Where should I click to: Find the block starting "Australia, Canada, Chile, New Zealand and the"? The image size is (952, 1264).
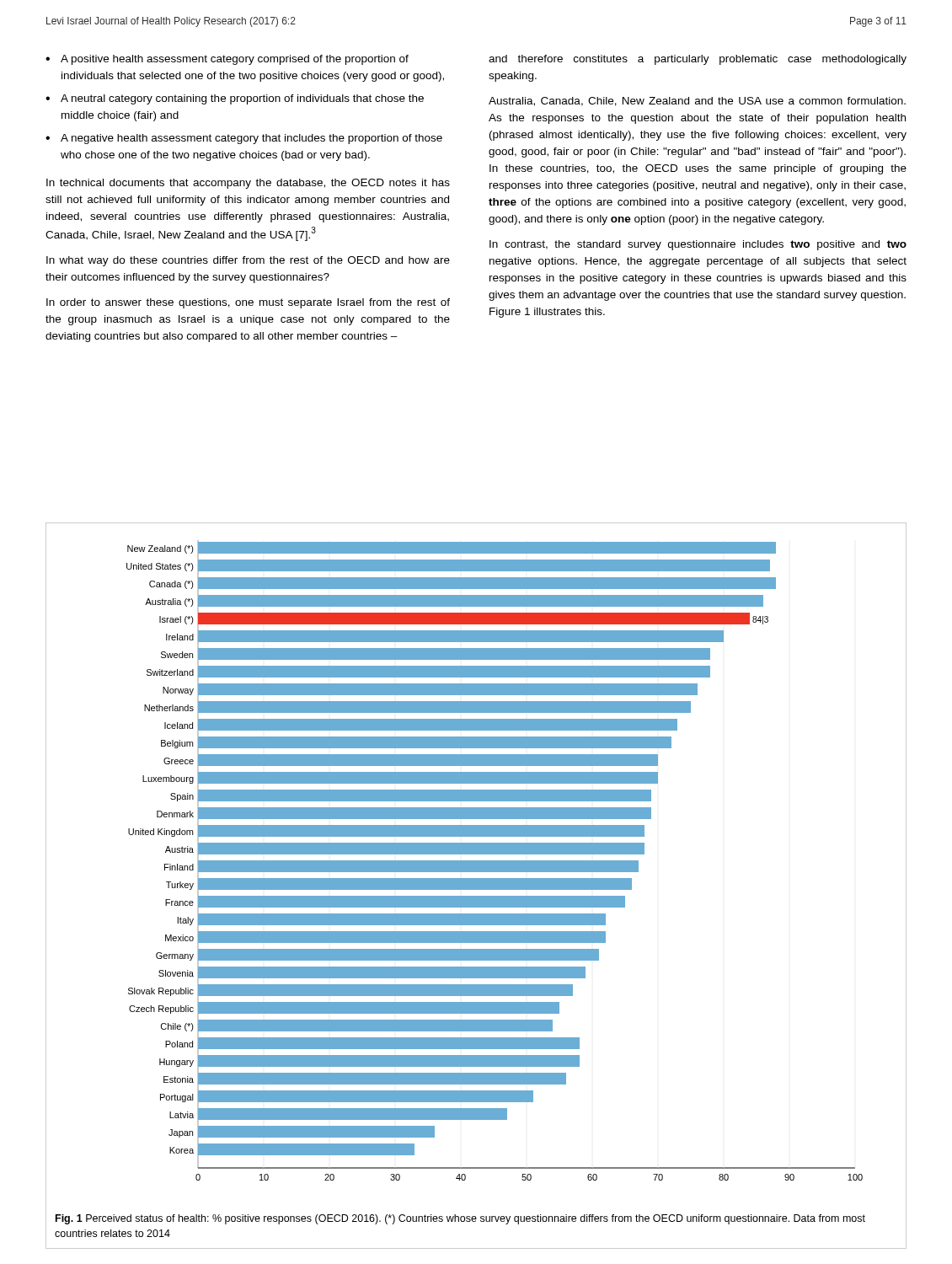pos(698,160)
